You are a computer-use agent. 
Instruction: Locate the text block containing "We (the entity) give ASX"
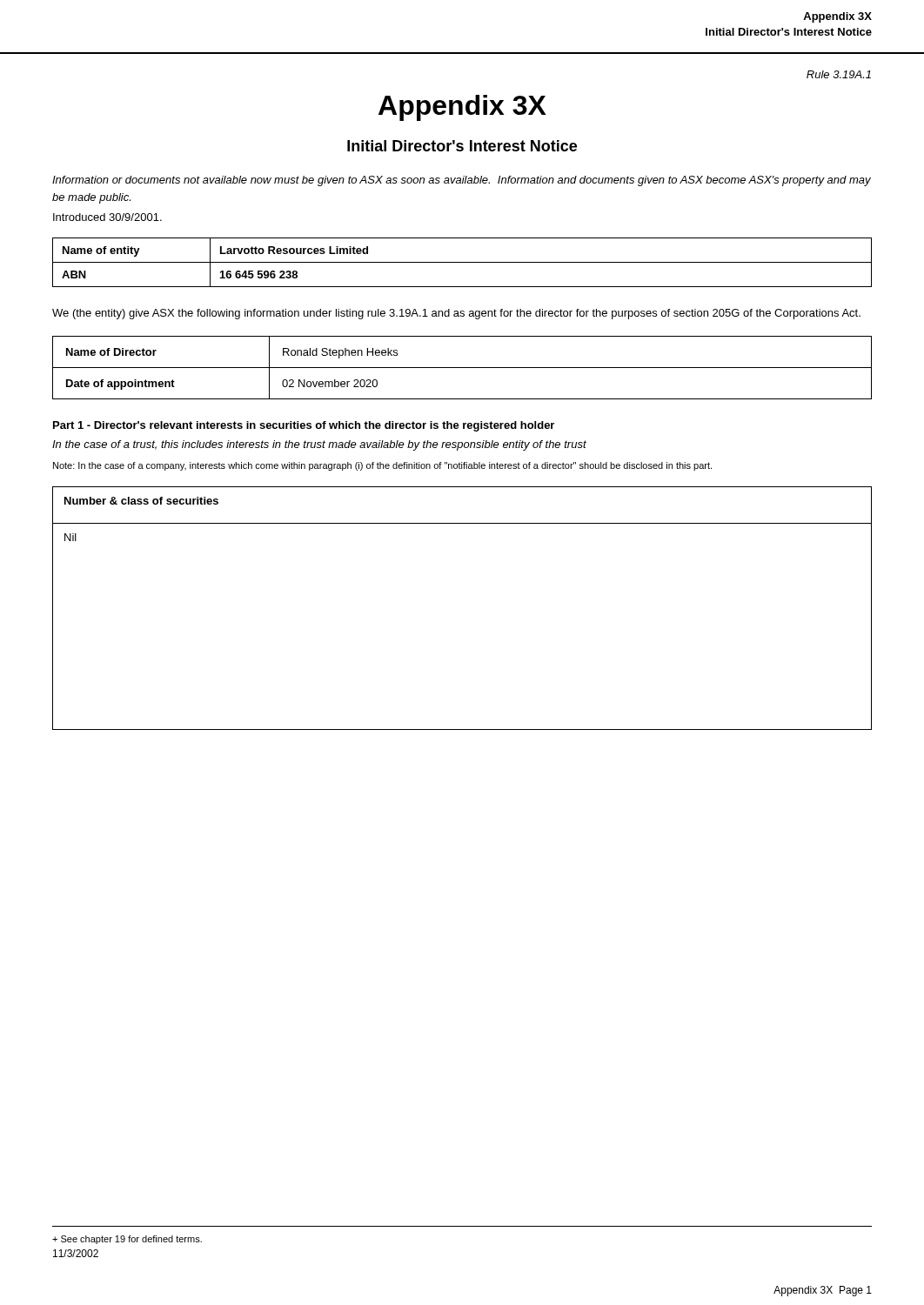click(x=457, y=313)
